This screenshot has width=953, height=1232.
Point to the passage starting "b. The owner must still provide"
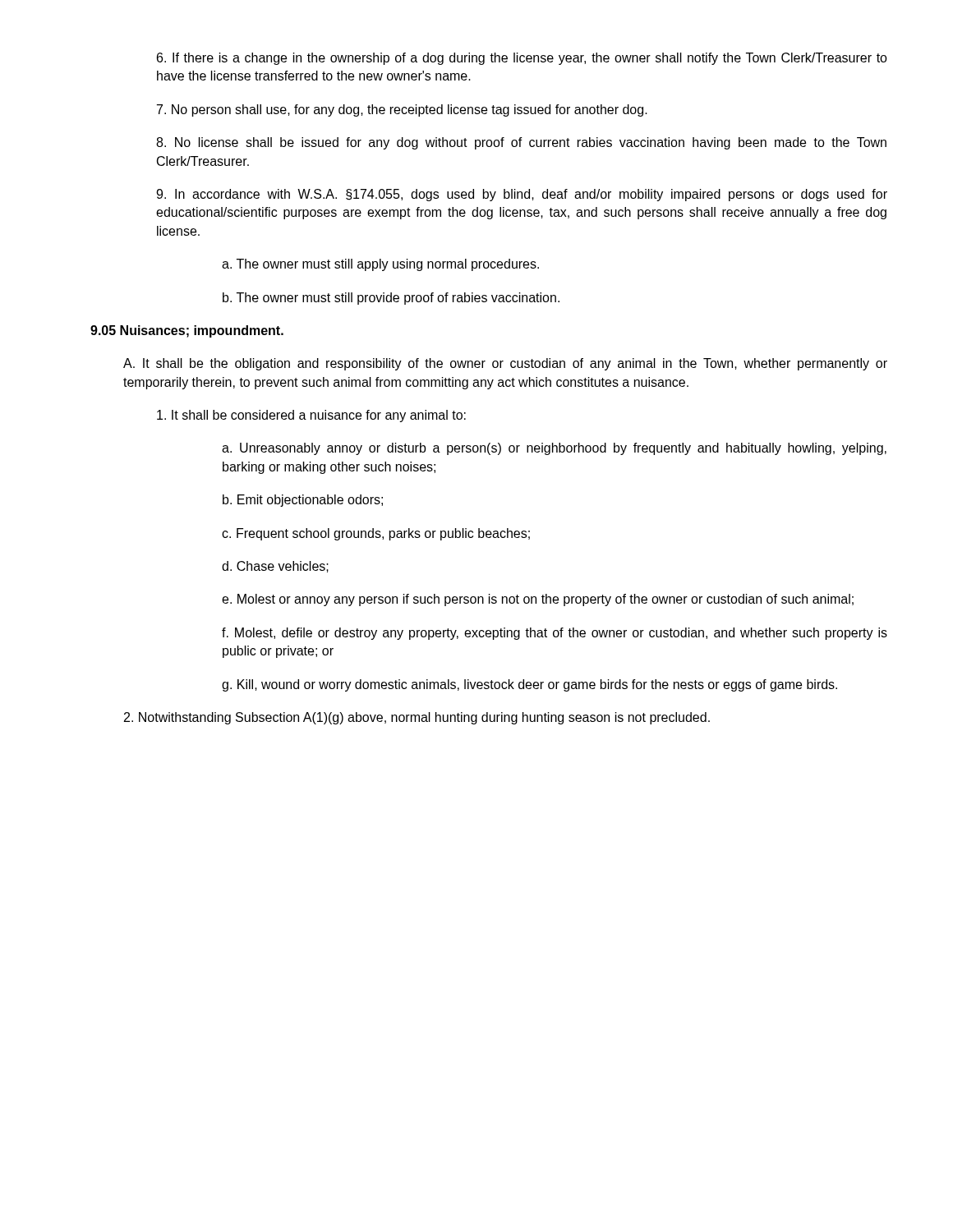click(391, 297)
